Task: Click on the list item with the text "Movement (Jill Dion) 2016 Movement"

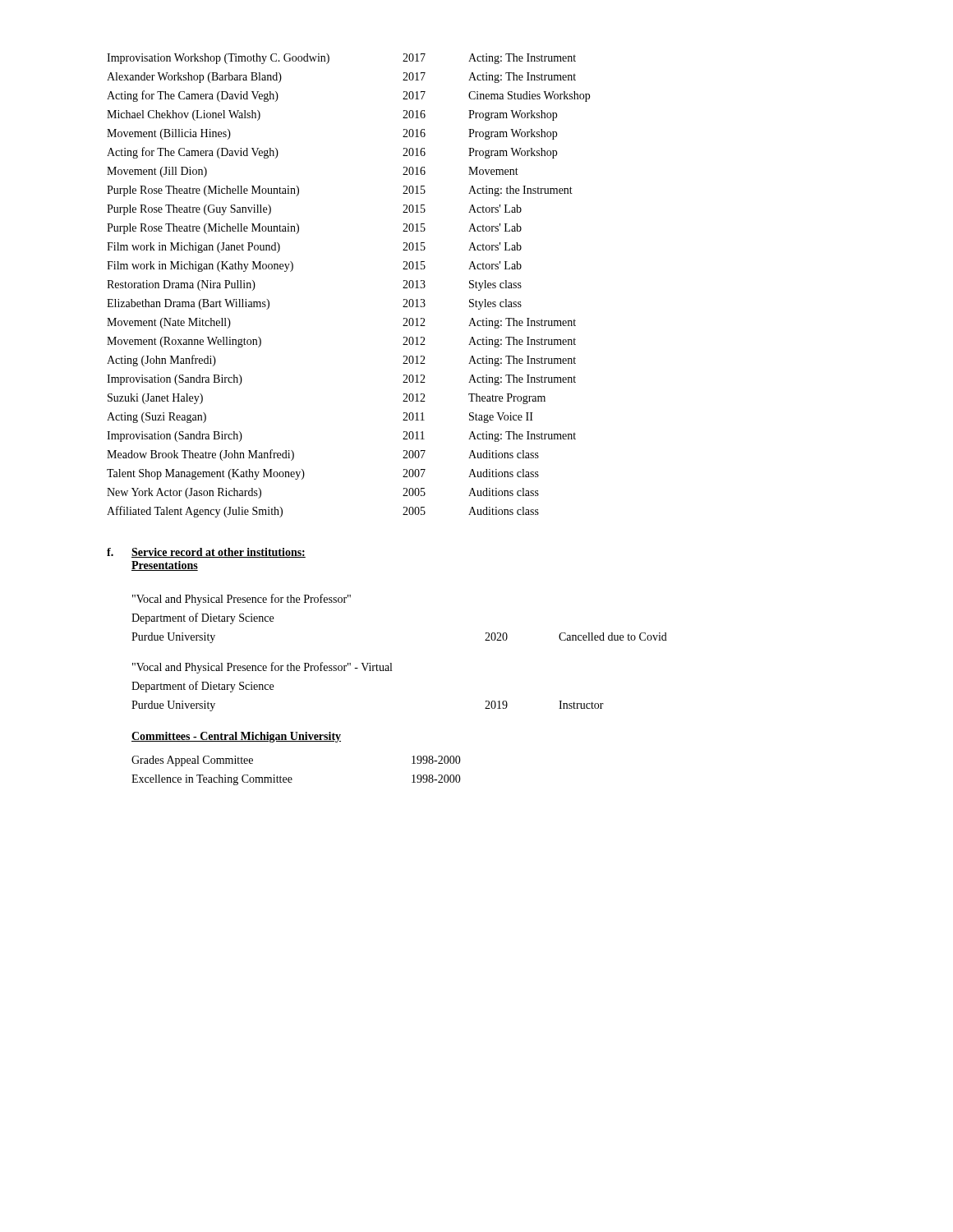Action: [476, 171]
